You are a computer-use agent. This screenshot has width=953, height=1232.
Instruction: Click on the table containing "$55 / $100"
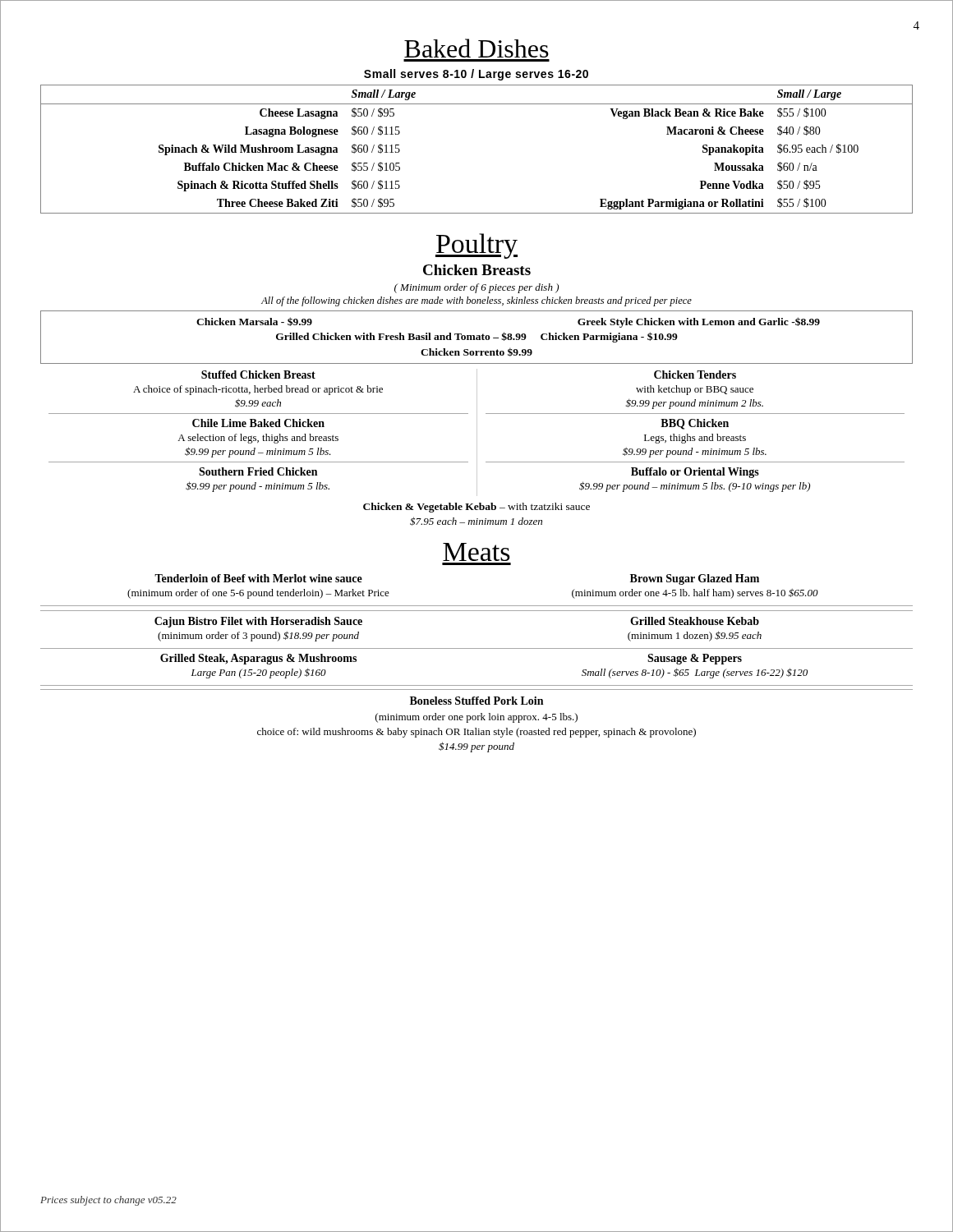coord(476,149)
